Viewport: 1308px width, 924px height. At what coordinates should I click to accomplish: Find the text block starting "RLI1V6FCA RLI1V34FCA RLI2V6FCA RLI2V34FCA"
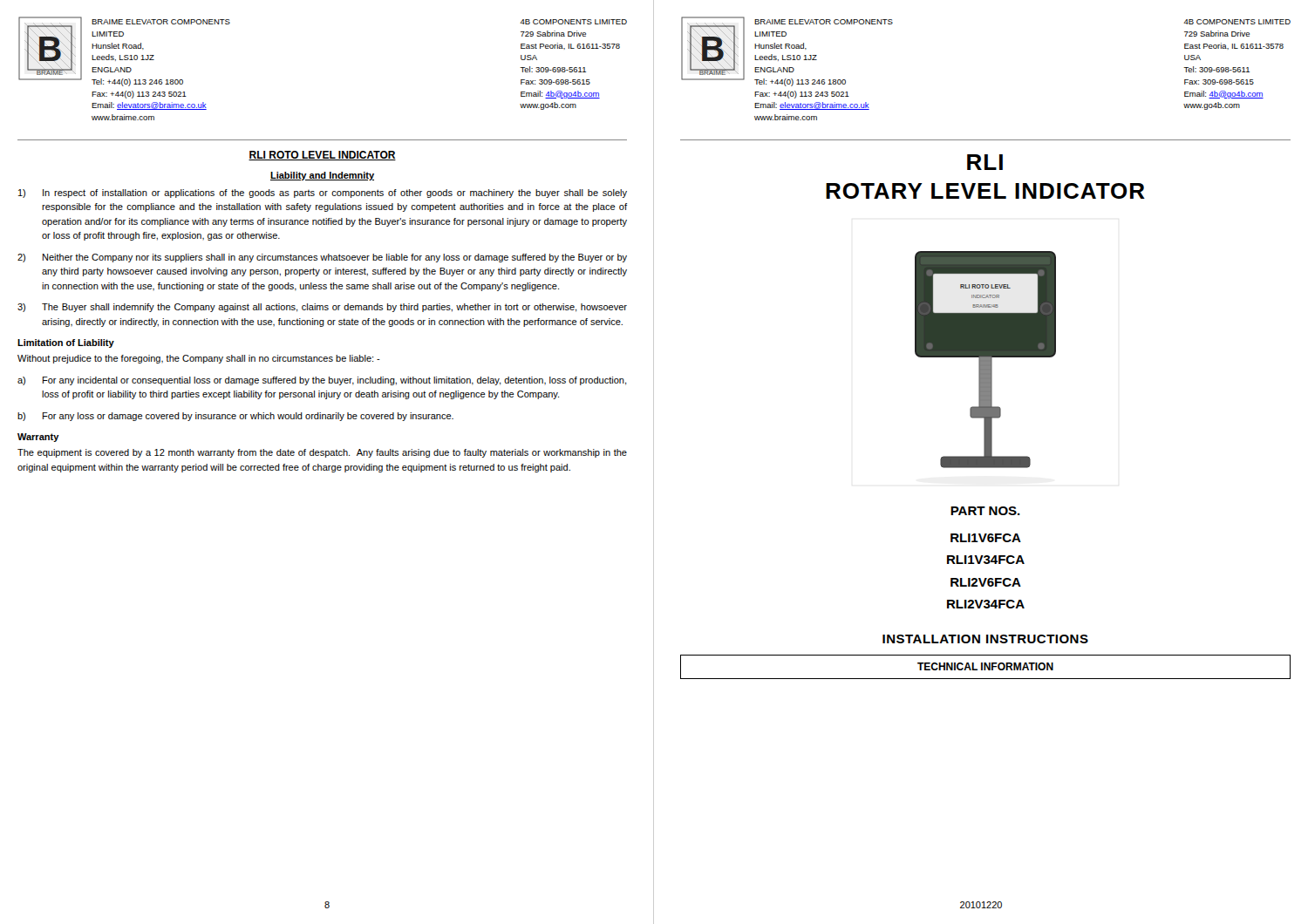click(985, 571)
